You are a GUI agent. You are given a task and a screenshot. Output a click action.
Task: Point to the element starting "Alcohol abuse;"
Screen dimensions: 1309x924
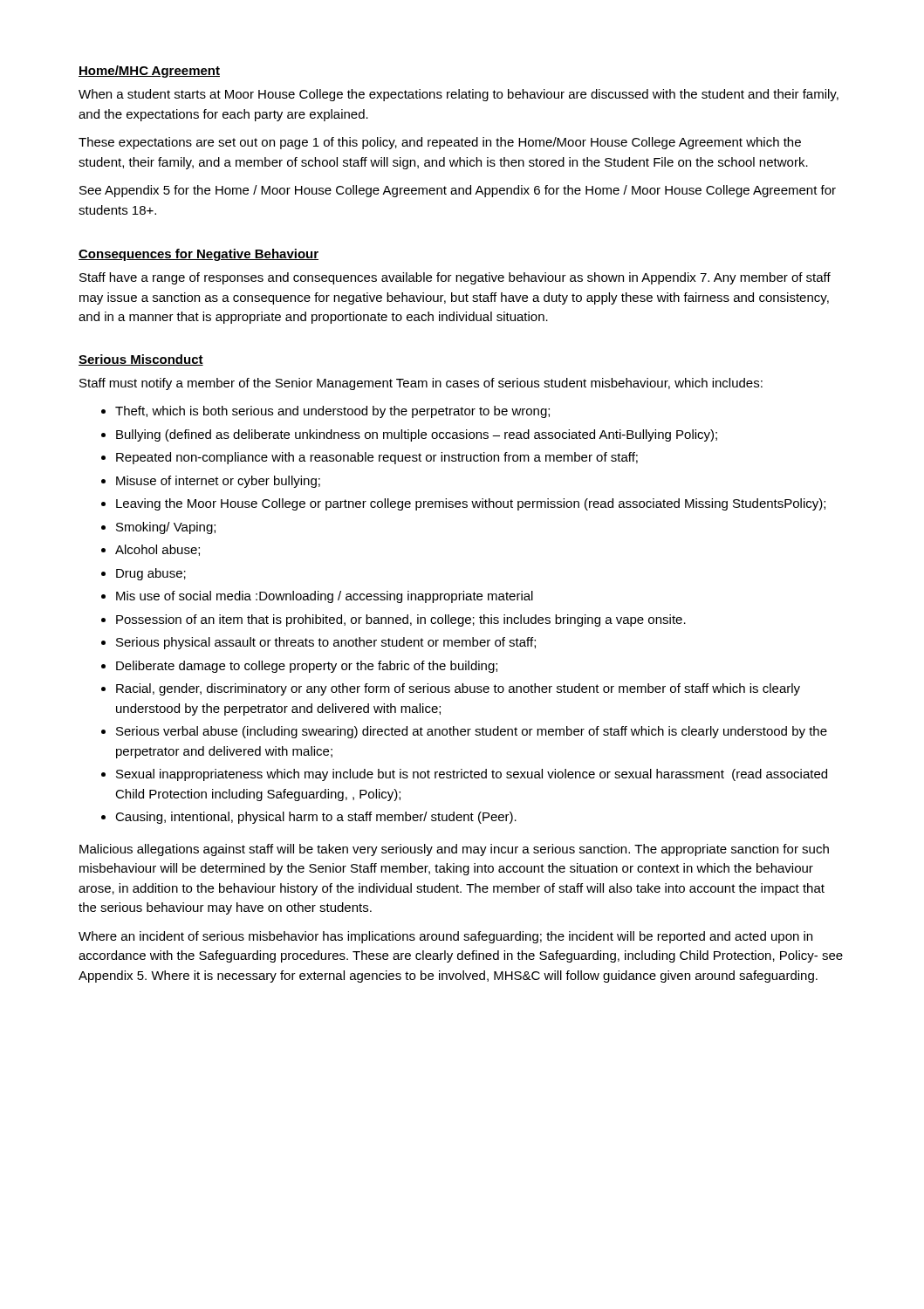[x=158, y=549]
